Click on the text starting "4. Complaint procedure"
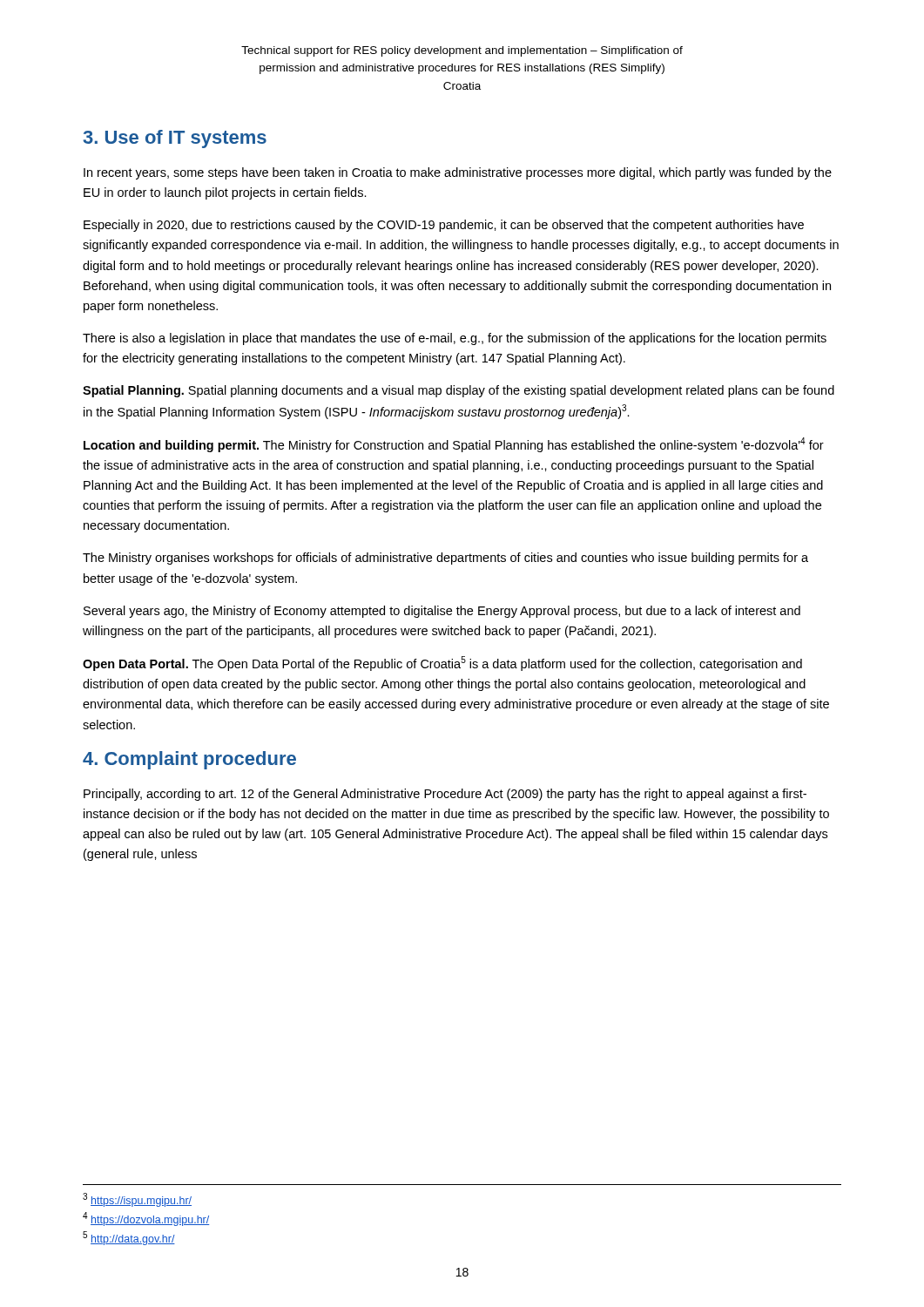Screen dimensions: 1307x924 [x=190, y=759]
